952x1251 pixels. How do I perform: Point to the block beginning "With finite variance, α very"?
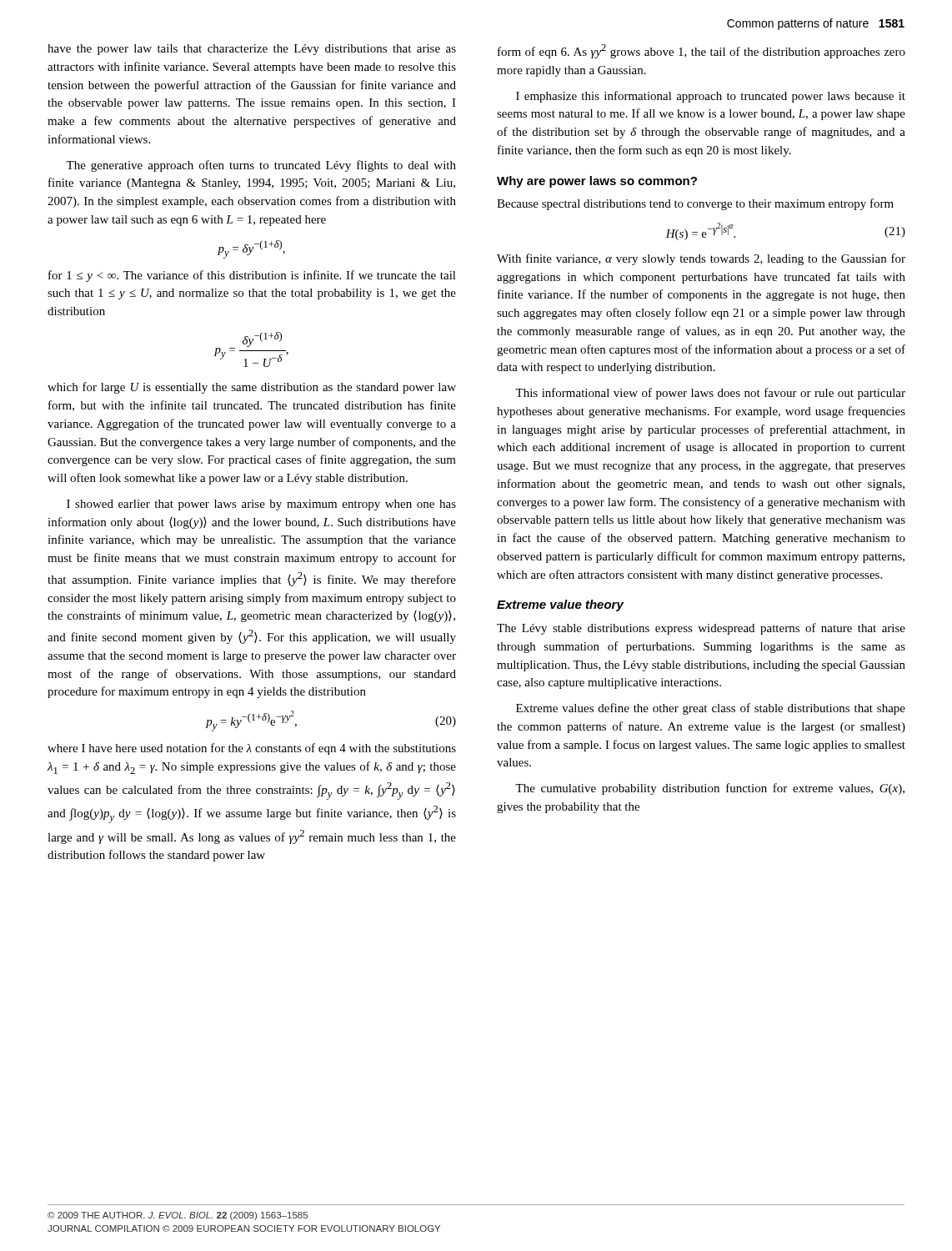[x=701, y=417]
